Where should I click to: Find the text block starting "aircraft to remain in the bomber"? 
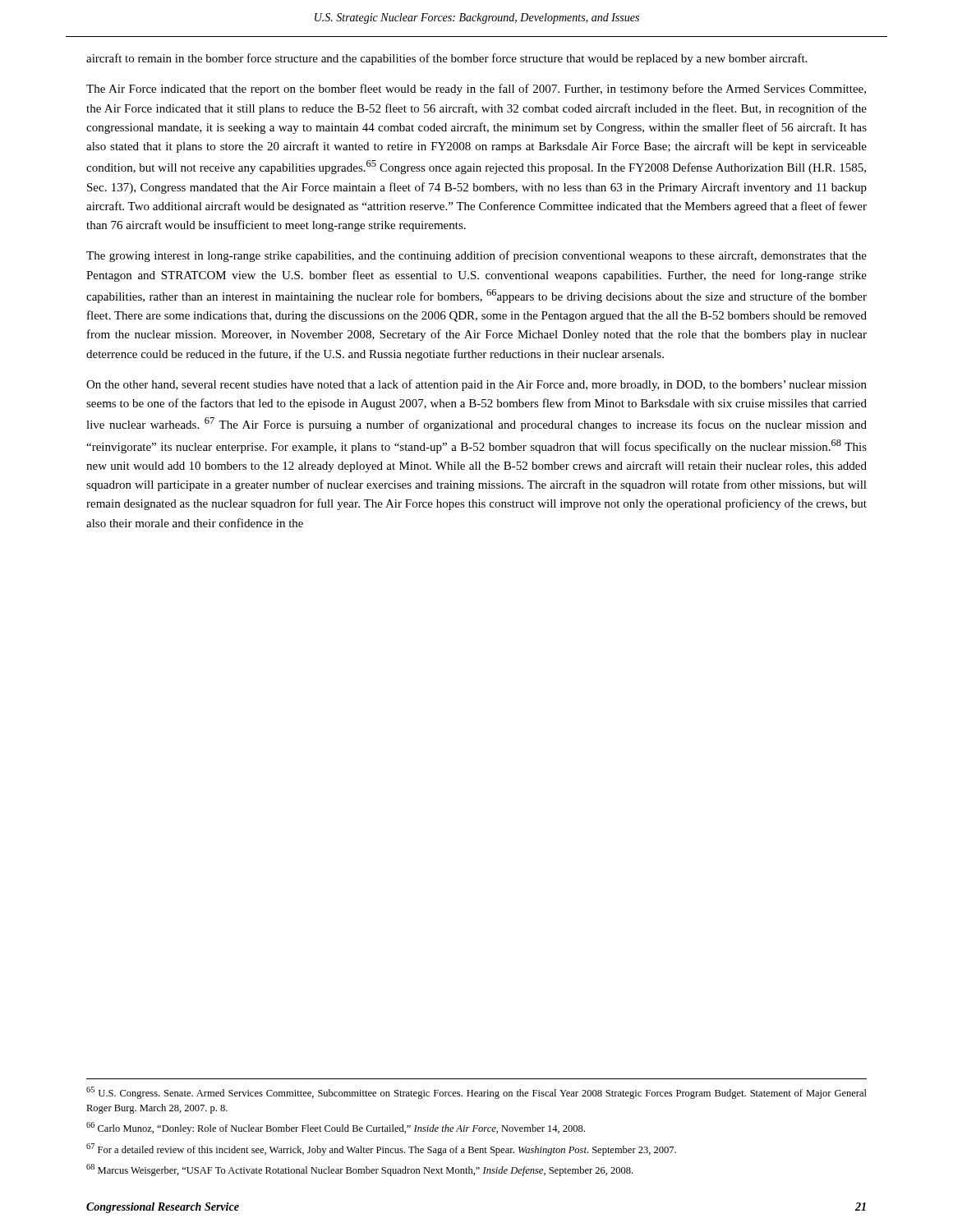click(476, 59)
